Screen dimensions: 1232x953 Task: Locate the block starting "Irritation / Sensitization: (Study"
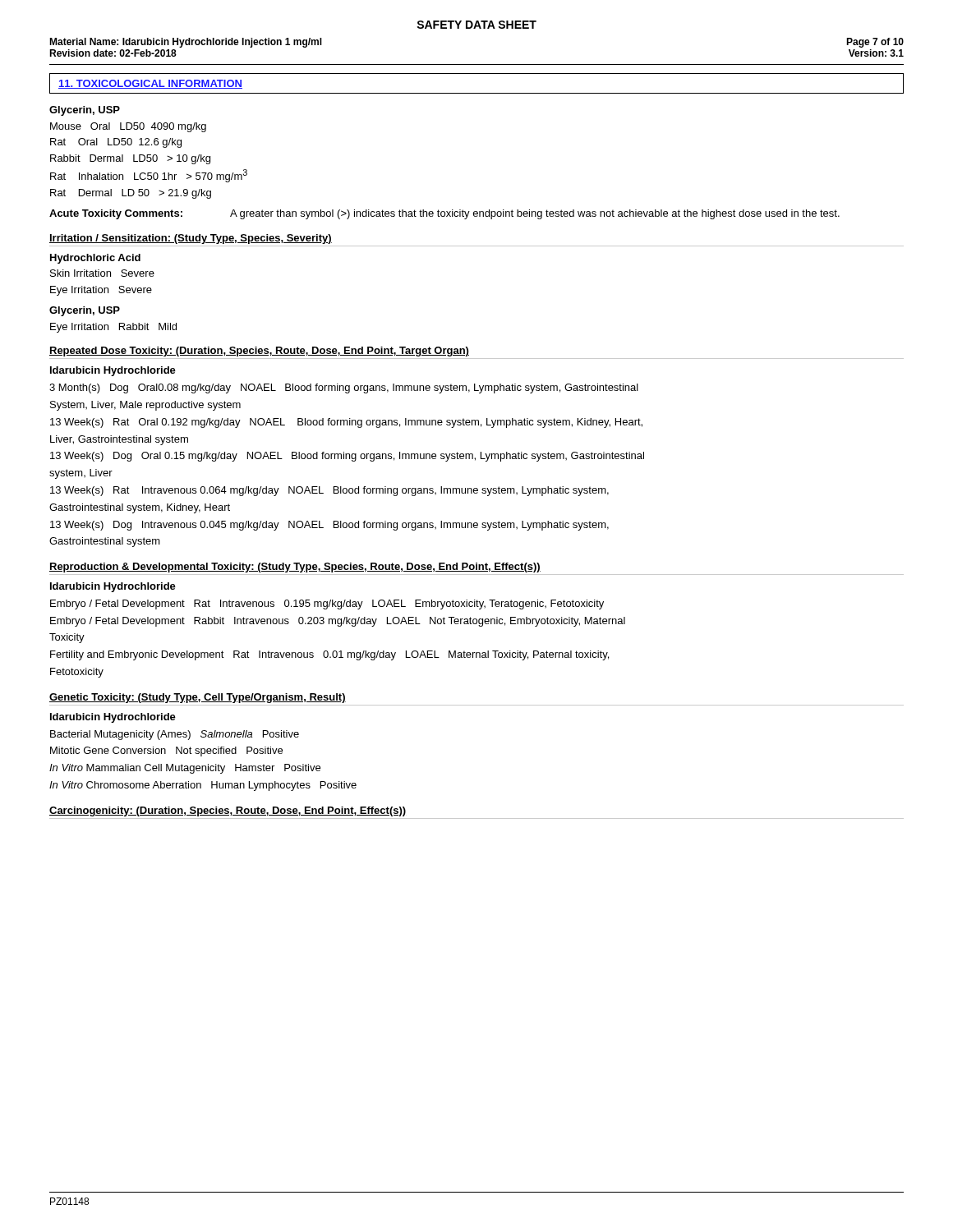click(x=190, y=238)
